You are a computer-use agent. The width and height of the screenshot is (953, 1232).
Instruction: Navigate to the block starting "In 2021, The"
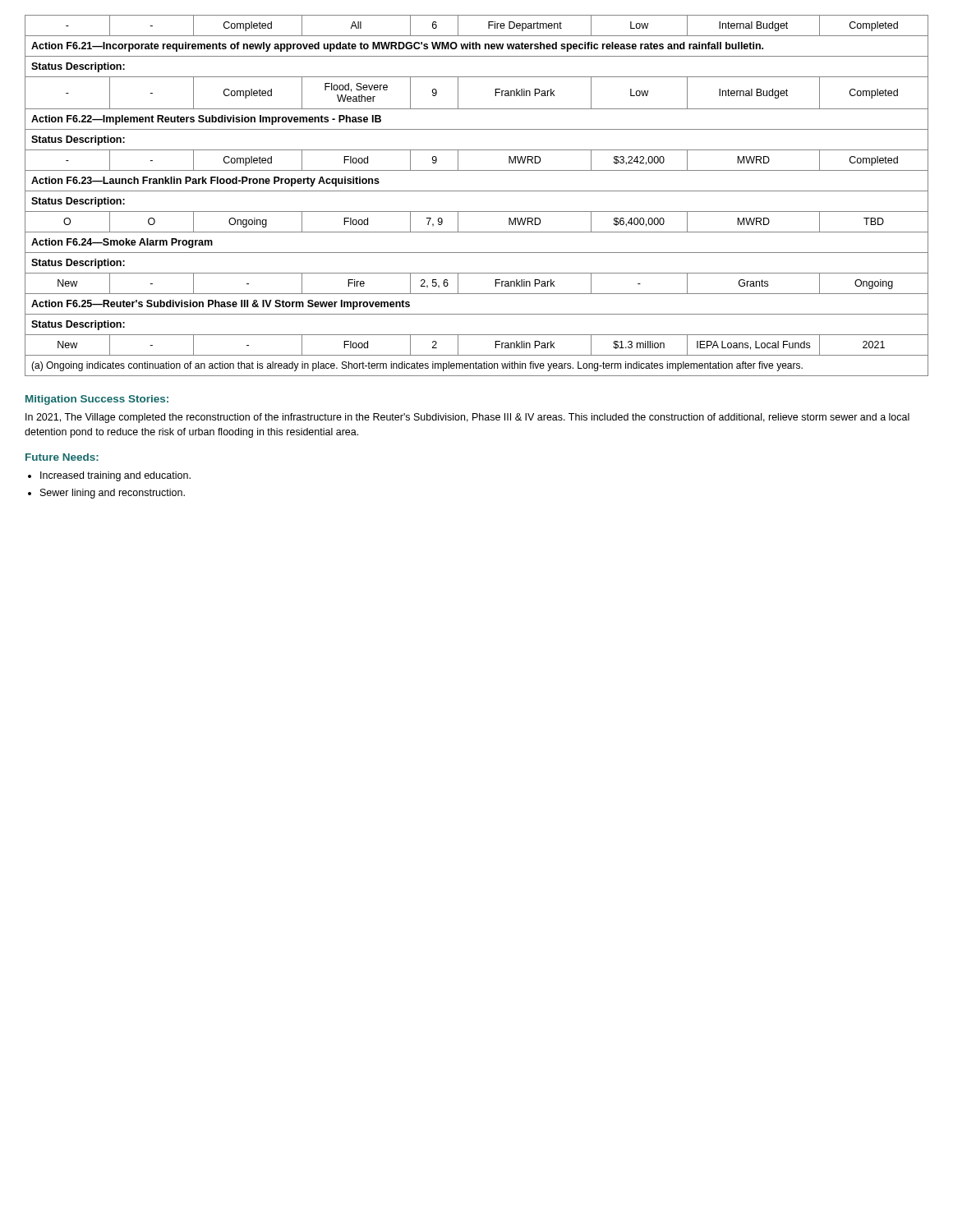click(x=467, y=425)
